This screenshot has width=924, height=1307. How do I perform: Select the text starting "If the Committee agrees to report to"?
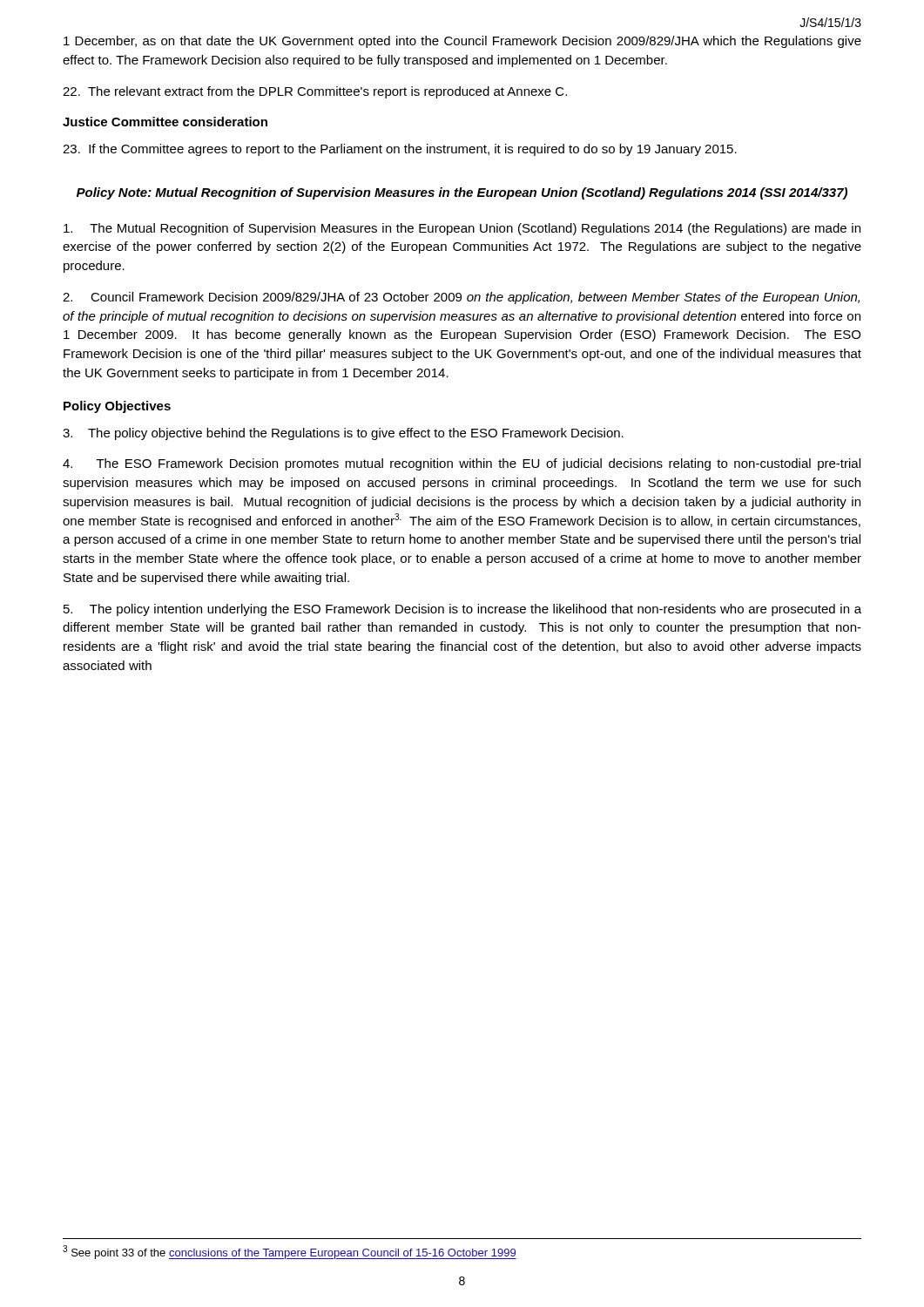point(400,149)
